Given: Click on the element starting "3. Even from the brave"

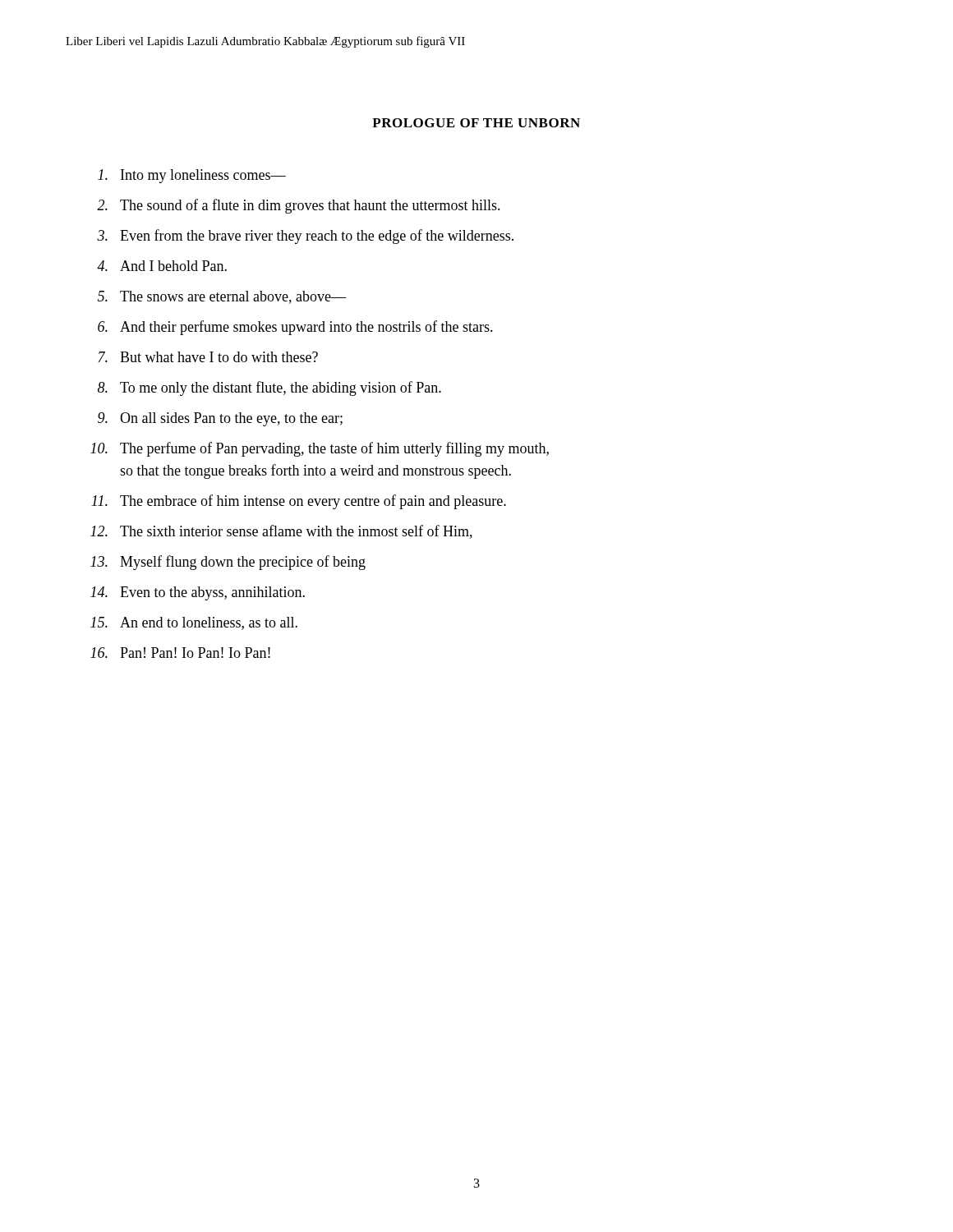Looking at the screenshot, I should (x=476, y=236).
